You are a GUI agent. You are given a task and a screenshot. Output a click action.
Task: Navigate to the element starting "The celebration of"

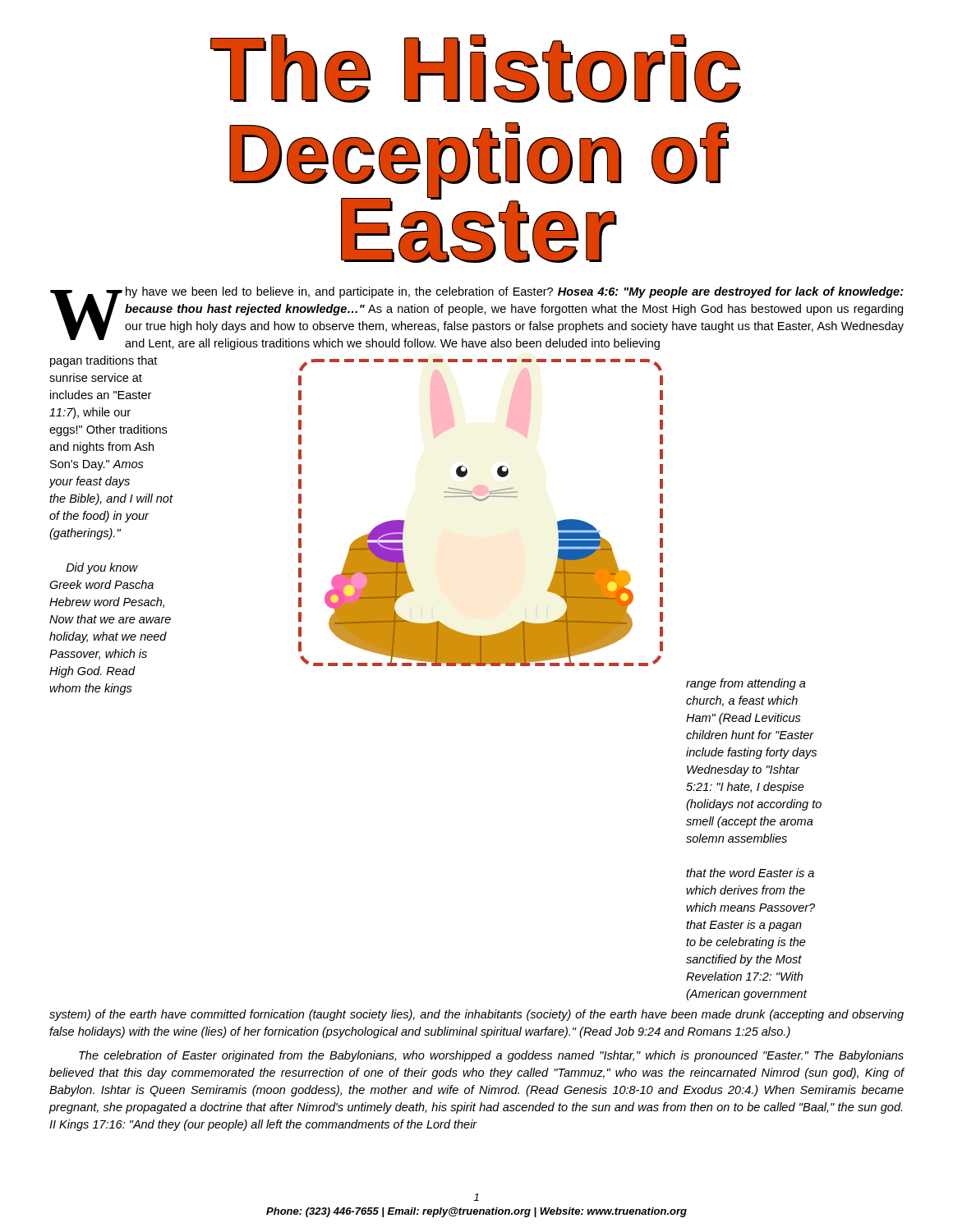(476, 1090)
